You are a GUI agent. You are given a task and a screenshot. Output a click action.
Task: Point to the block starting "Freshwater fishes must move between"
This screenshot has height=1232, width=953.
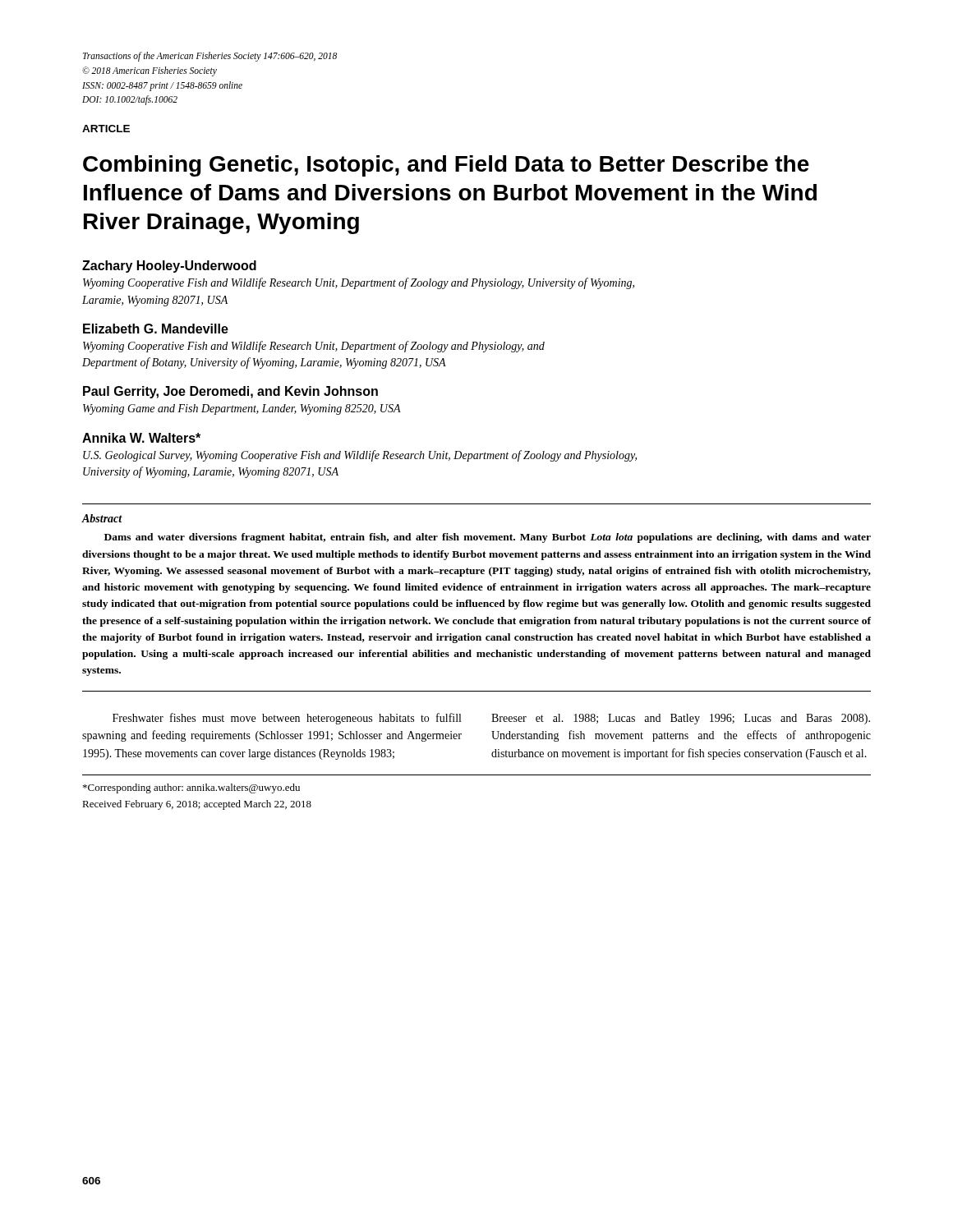coord(272,736)
